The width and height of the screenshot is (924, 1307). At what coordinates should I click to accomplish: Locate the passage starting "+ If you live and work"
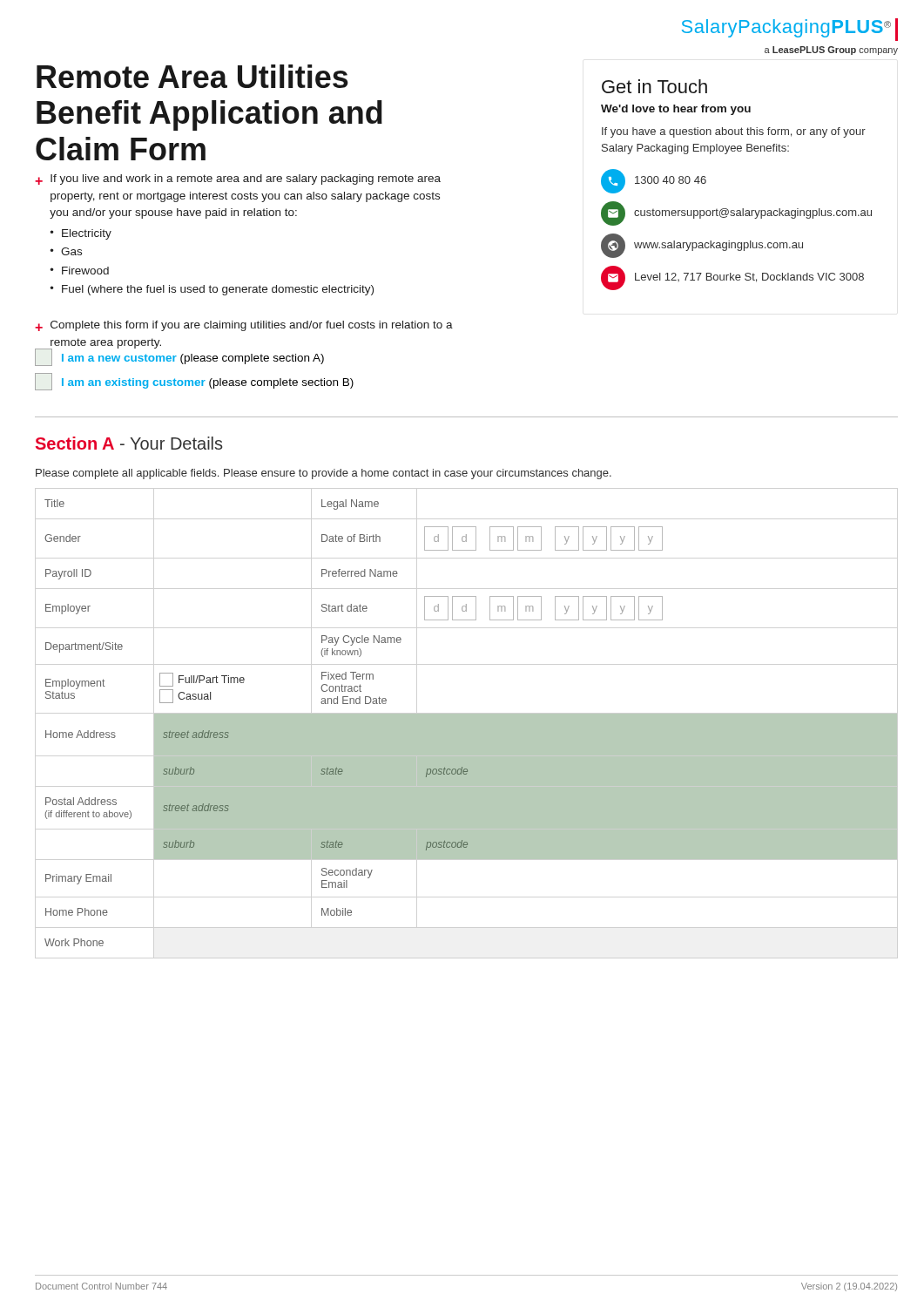(x=238, y=179)
